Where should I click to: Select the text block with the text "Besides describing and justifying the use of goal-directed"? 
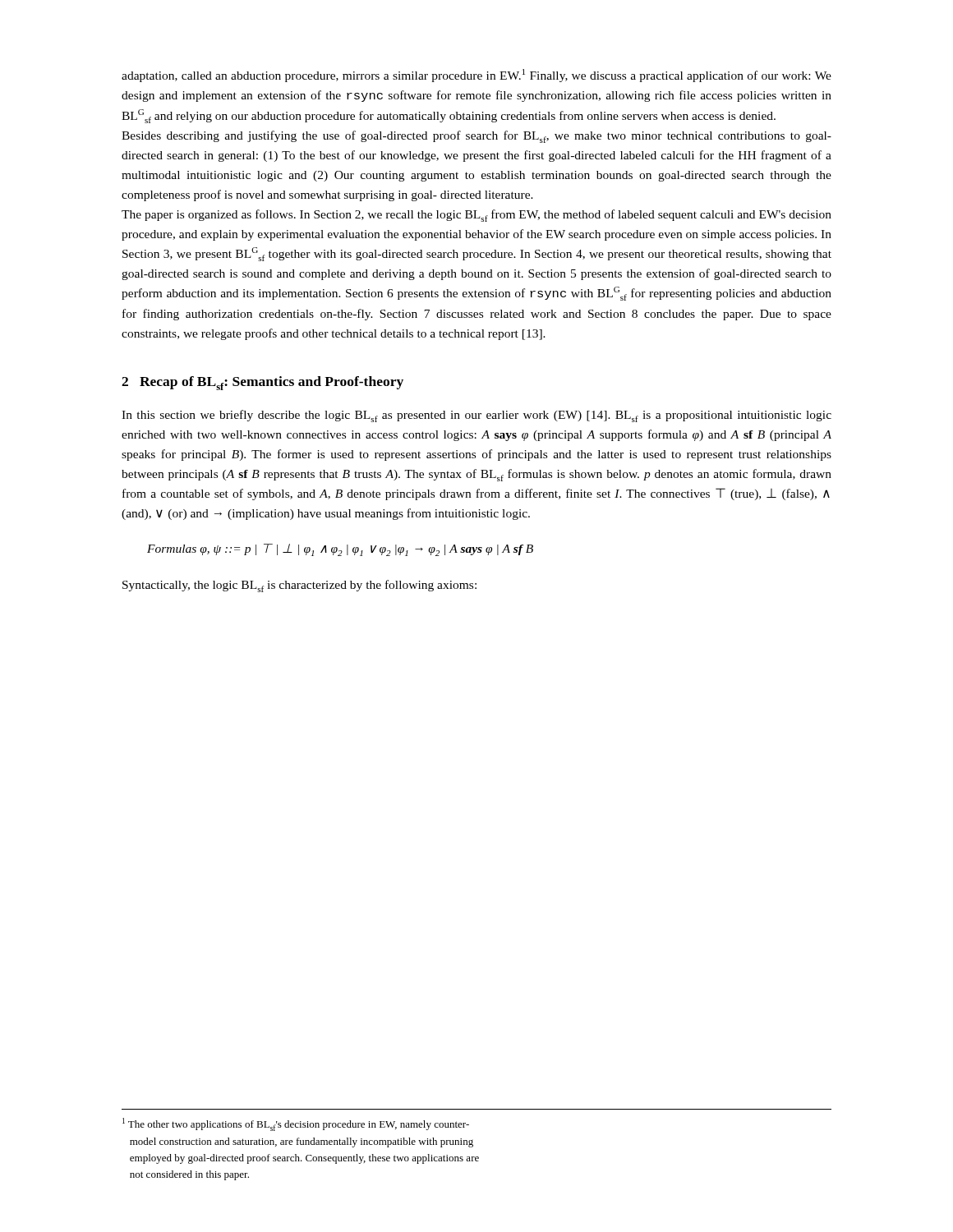476,165
